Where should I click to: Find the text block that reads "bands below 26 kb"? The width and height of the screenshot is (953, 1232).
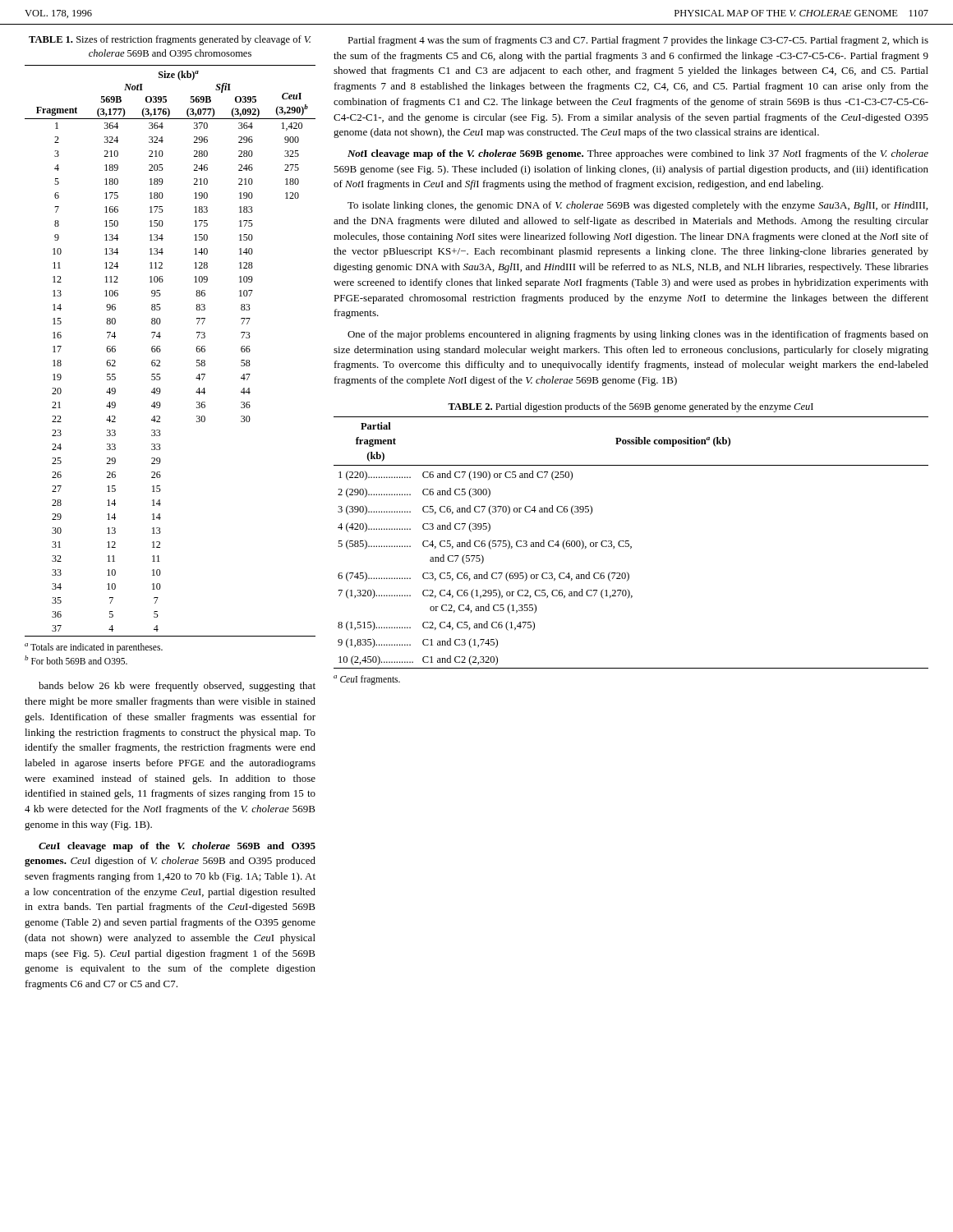170,835
